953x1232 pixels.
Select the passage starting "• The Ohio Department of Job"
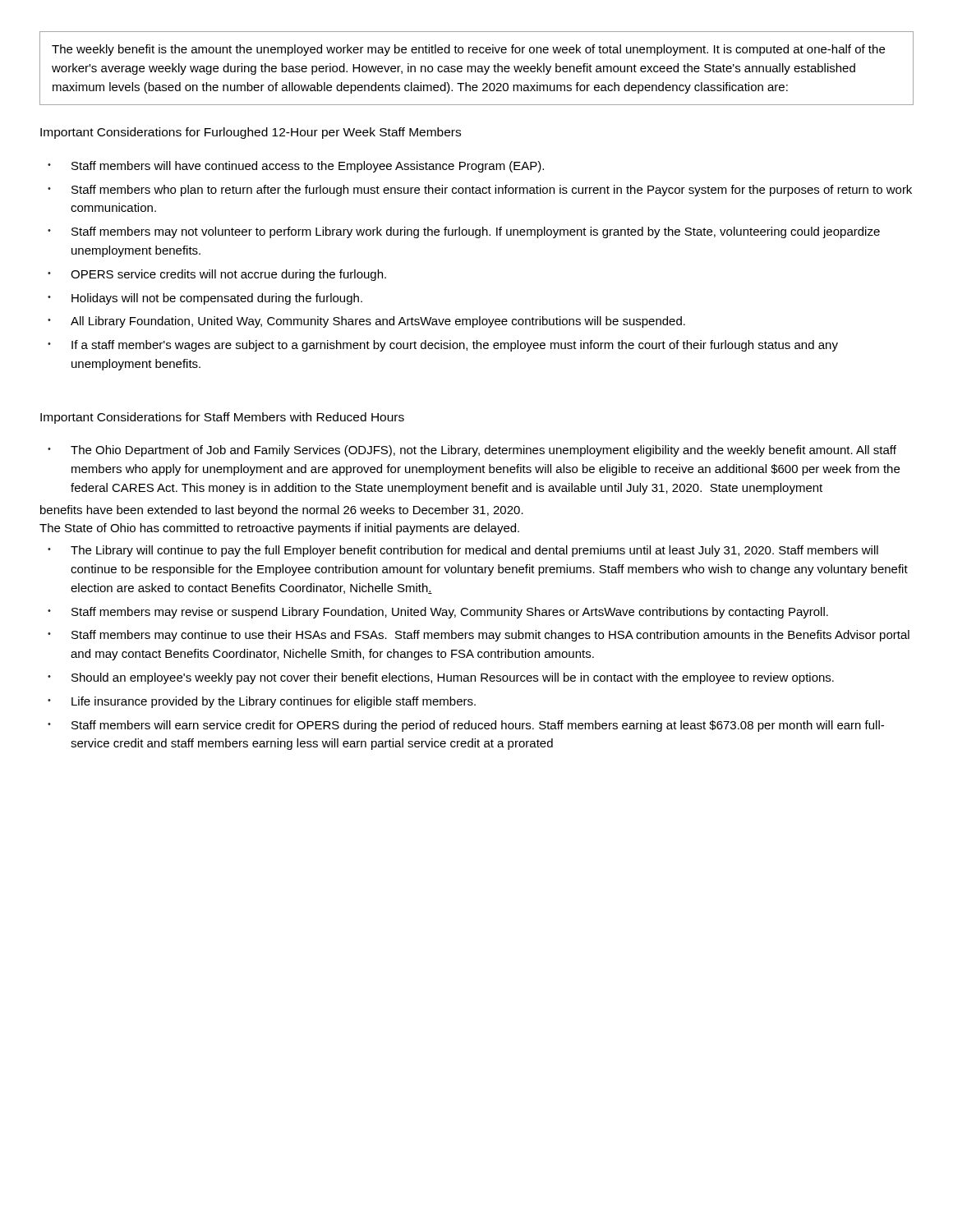coord(476,469)
